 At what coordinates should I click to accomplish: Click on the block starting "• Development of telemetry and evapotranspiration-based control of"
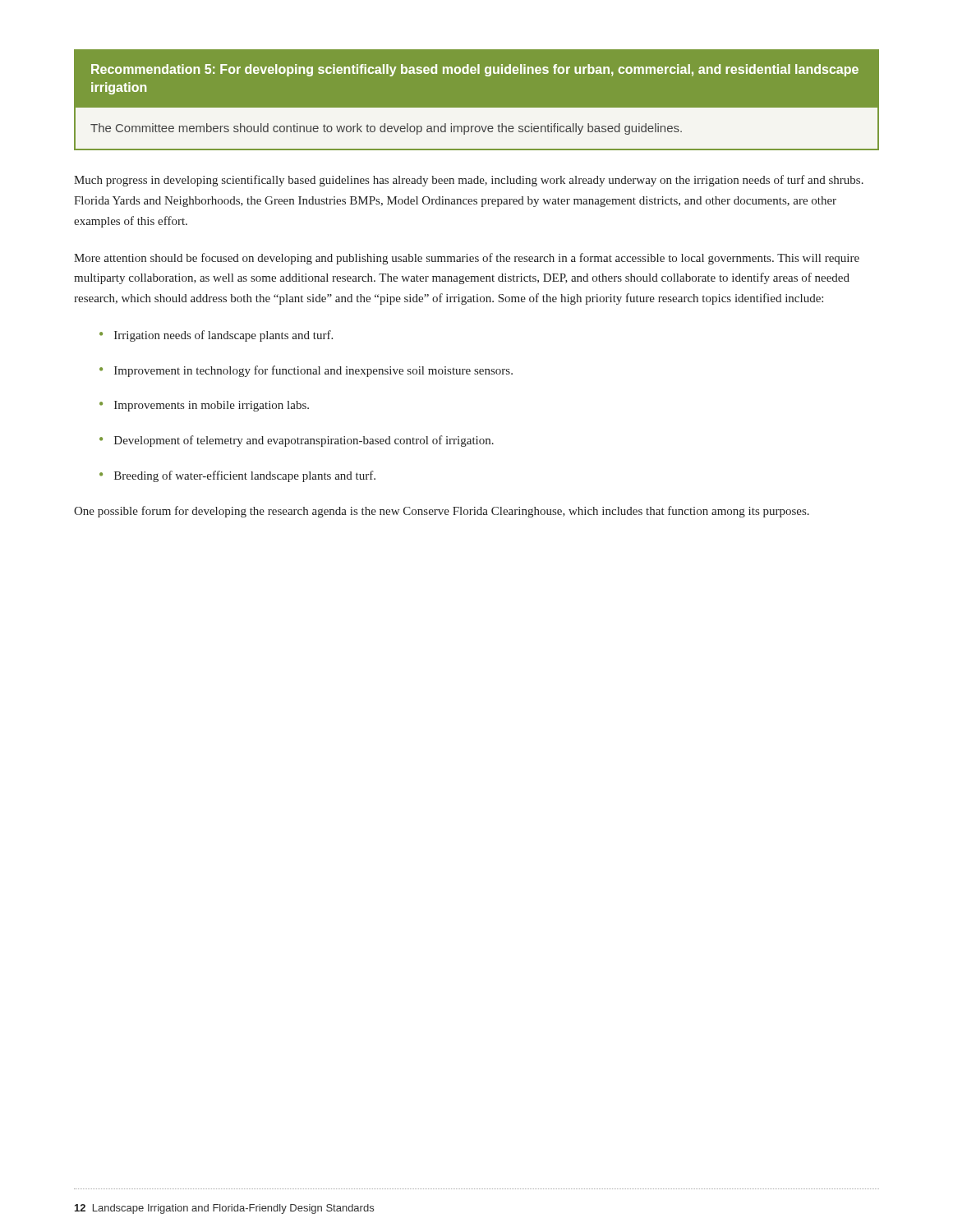coord(296,441)
